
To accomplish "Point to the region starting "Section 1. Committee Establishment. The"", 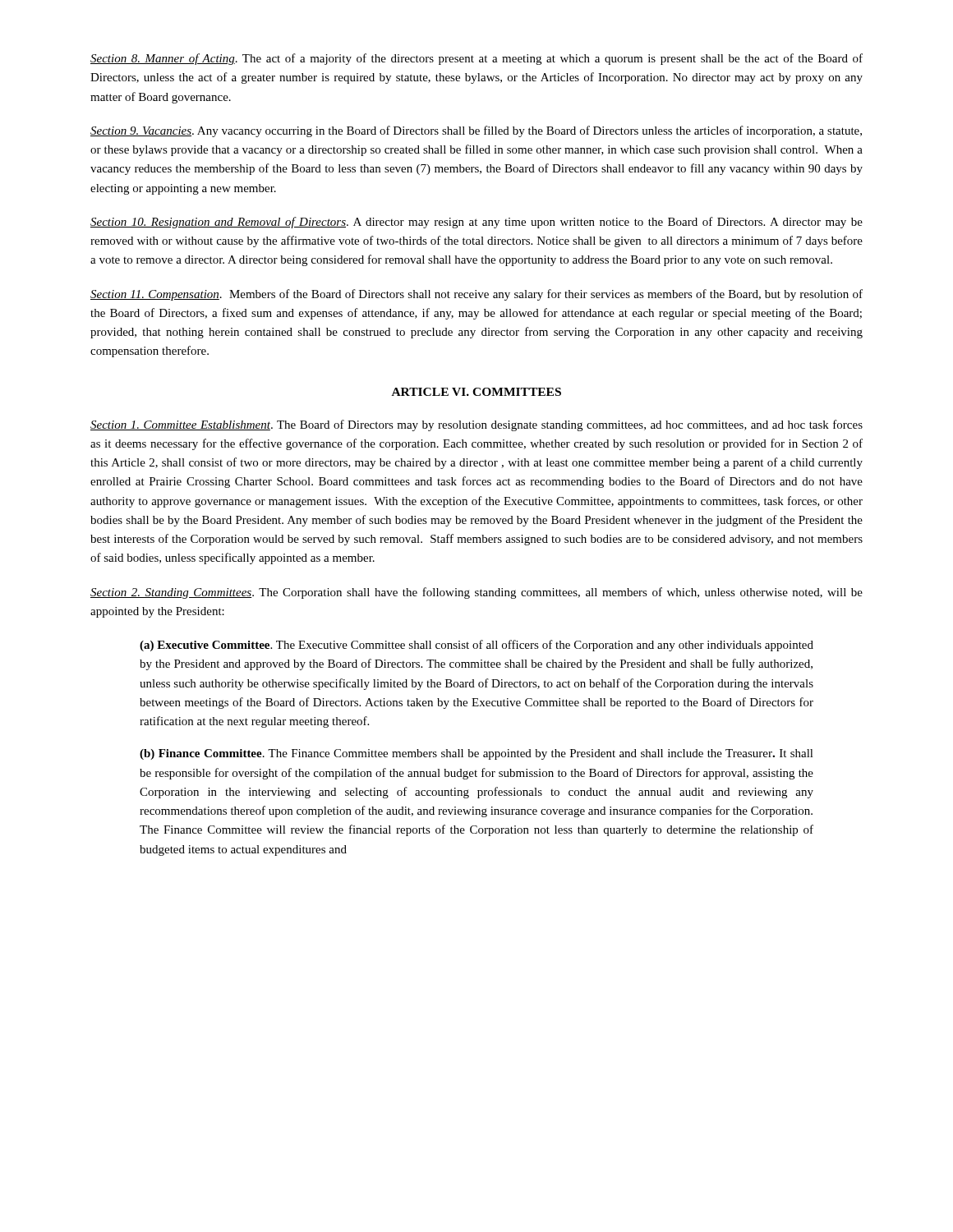I will point(476,491).
